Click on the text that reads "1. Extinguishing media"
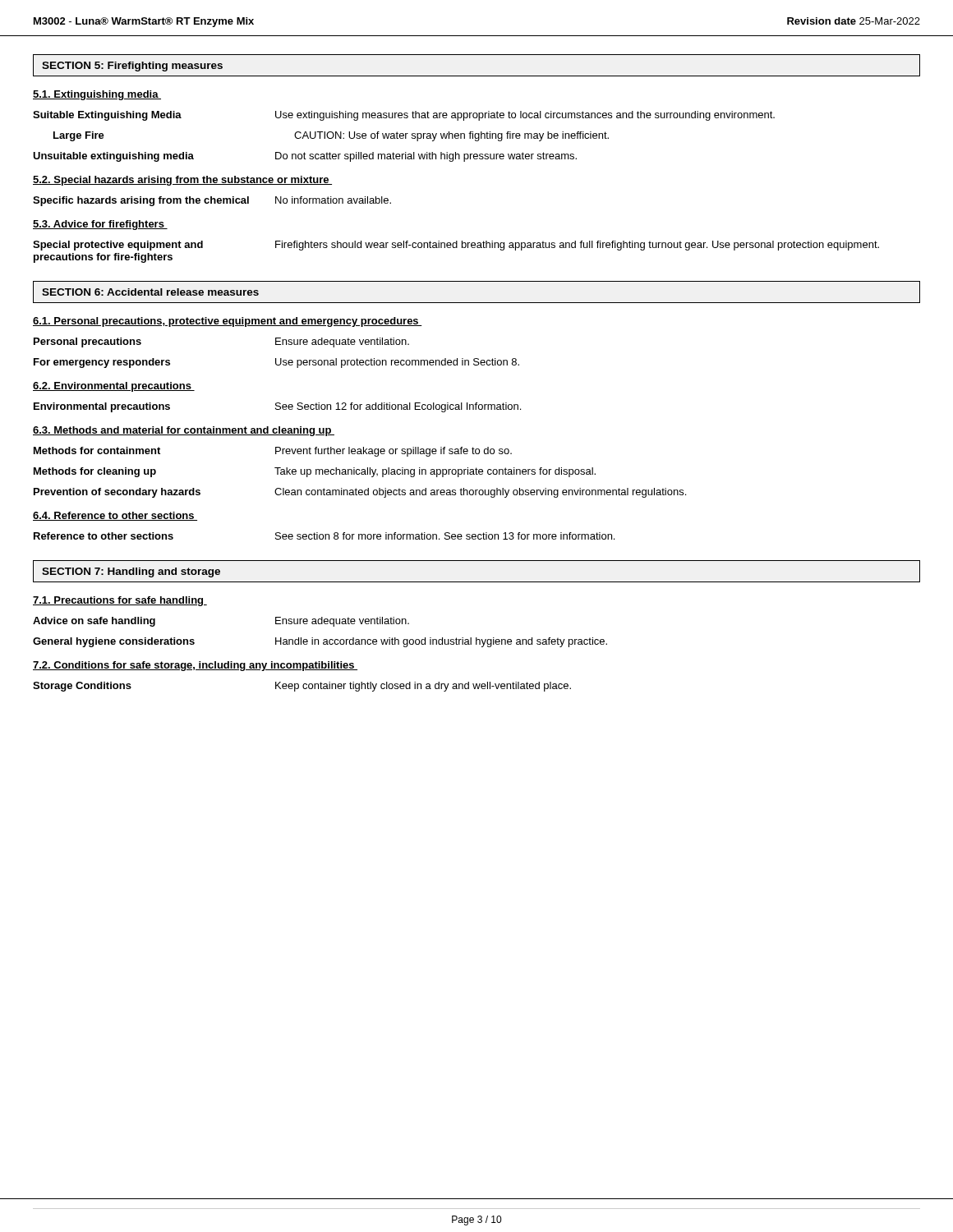Viewport: 953px width, 1232px height. (97, 94)
